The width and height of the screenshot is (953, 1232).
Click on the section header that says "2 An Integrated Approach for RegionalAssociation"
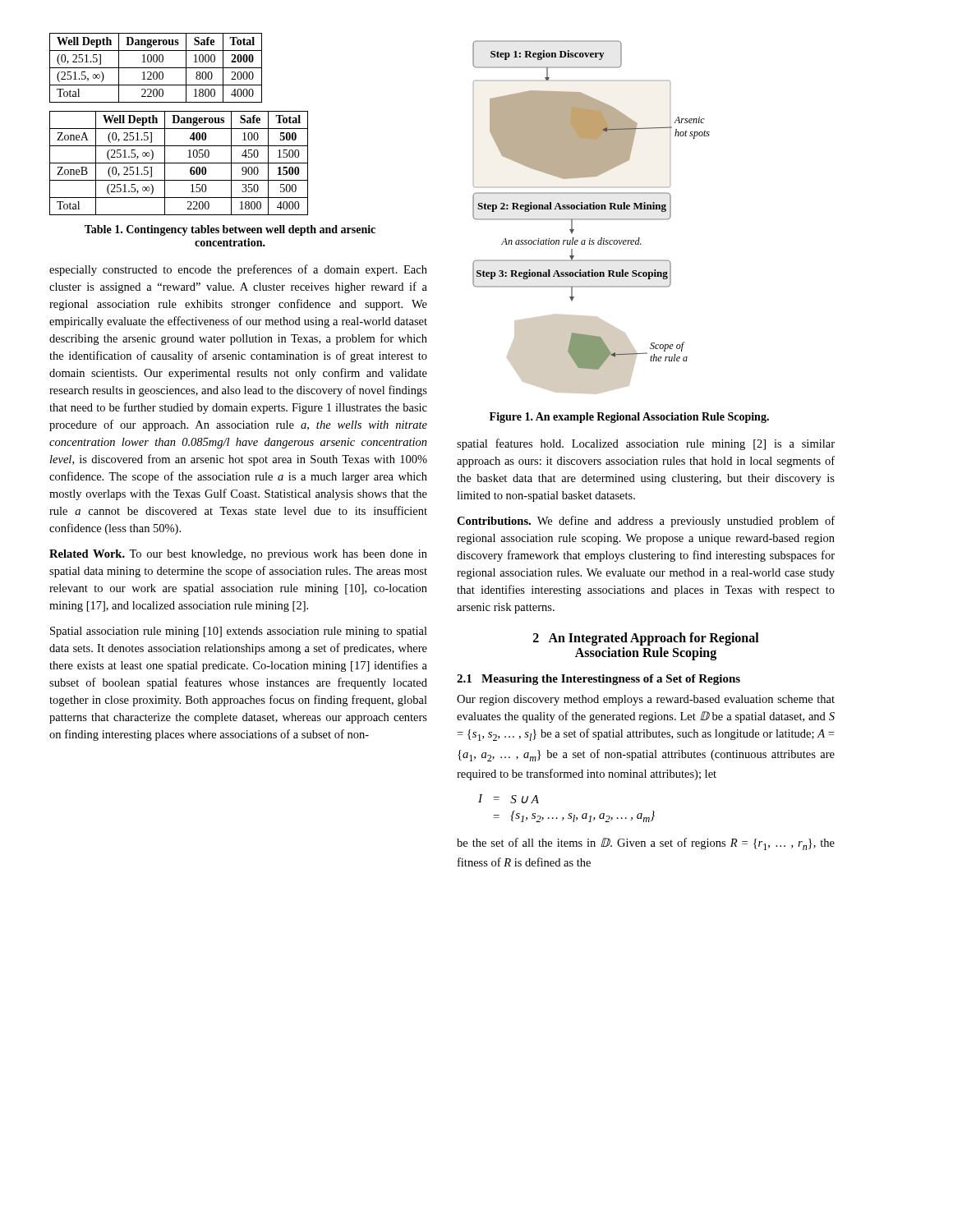tap(646, 645)
